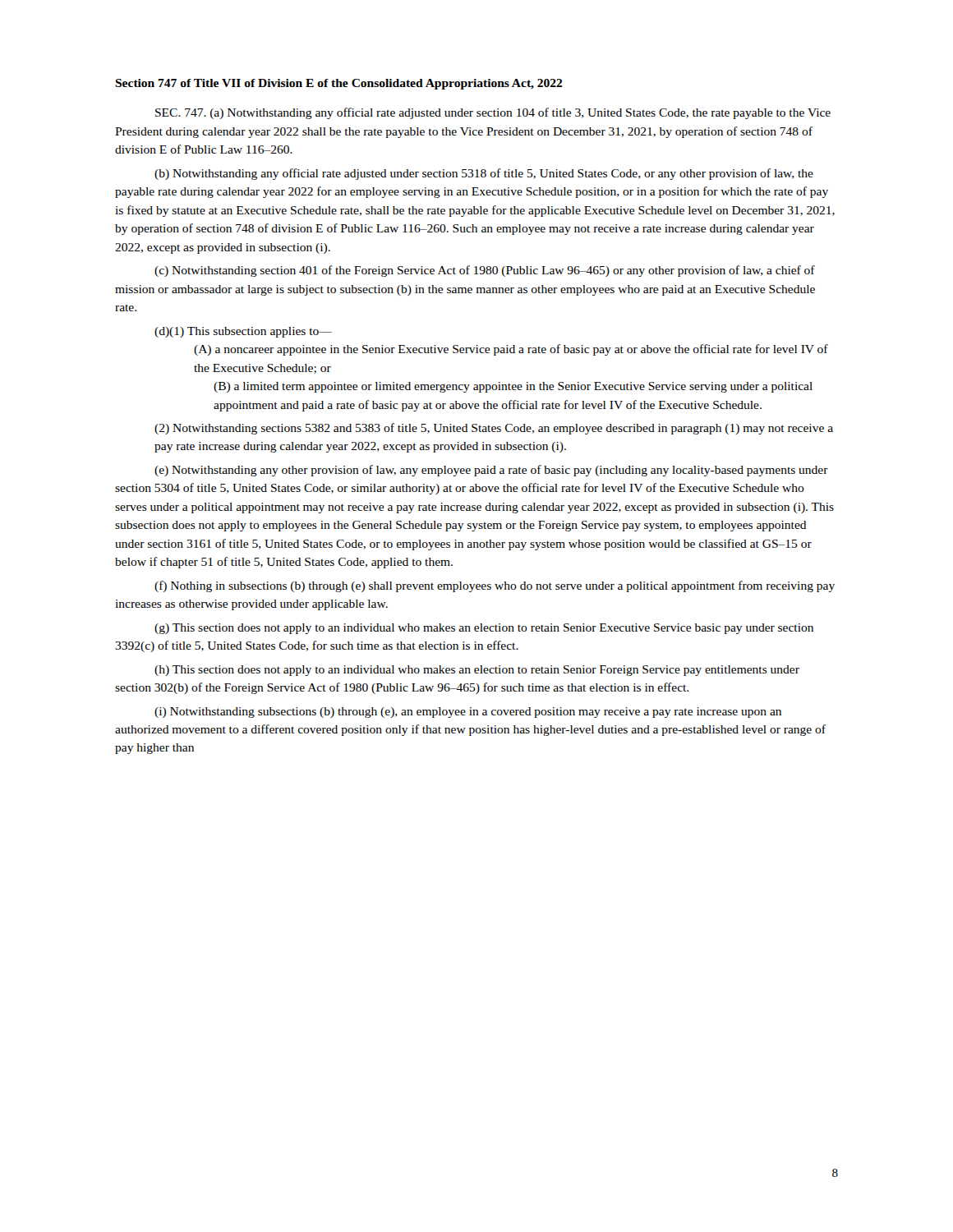This screenshot has width=953, height=1232.
Task: Select the text block starting "(h) This section does not"
Action: click(x=457, y=678)
